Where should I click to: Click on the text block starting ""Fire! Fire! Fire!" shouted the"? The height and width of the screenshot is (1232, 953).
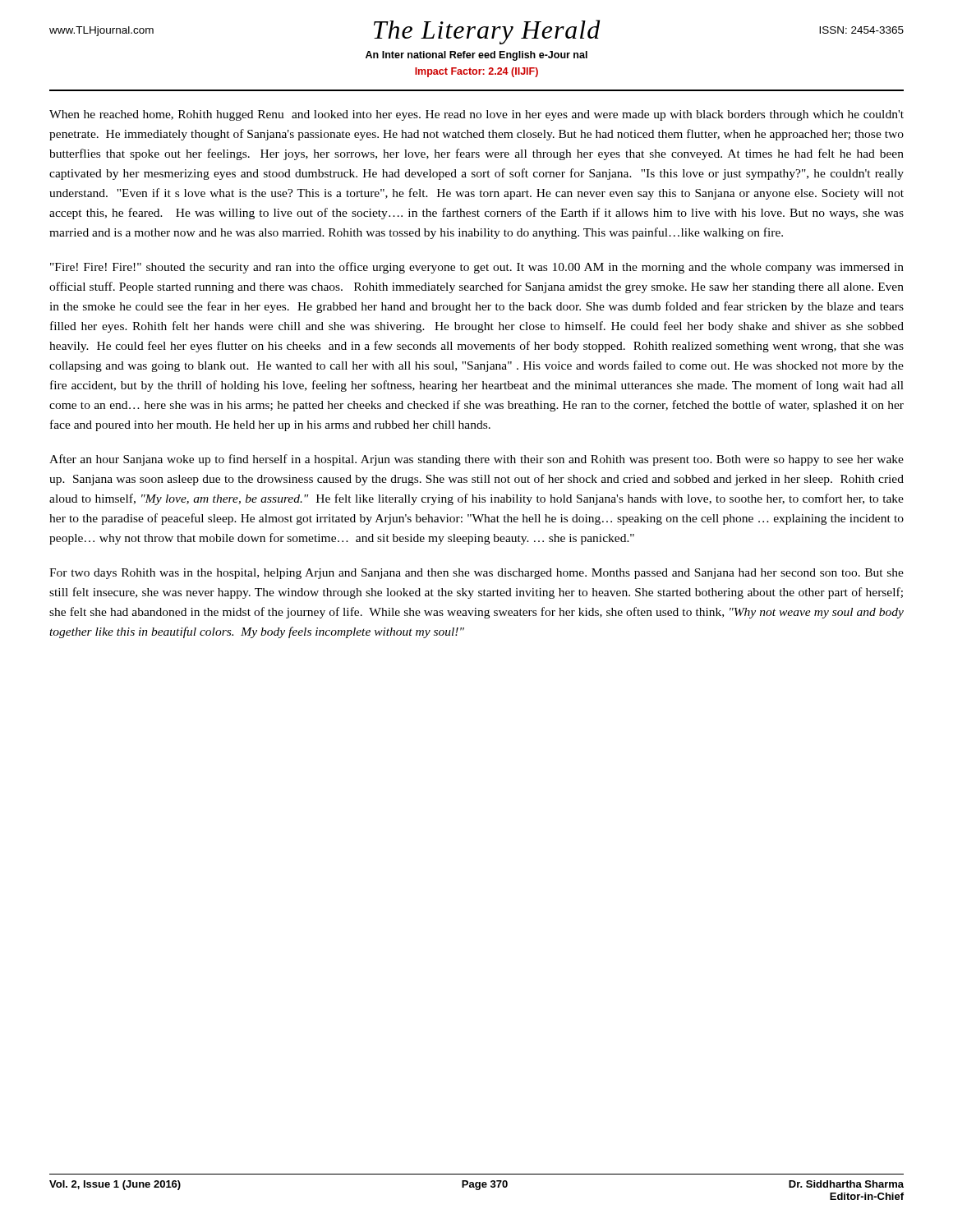tap(476, 346)
